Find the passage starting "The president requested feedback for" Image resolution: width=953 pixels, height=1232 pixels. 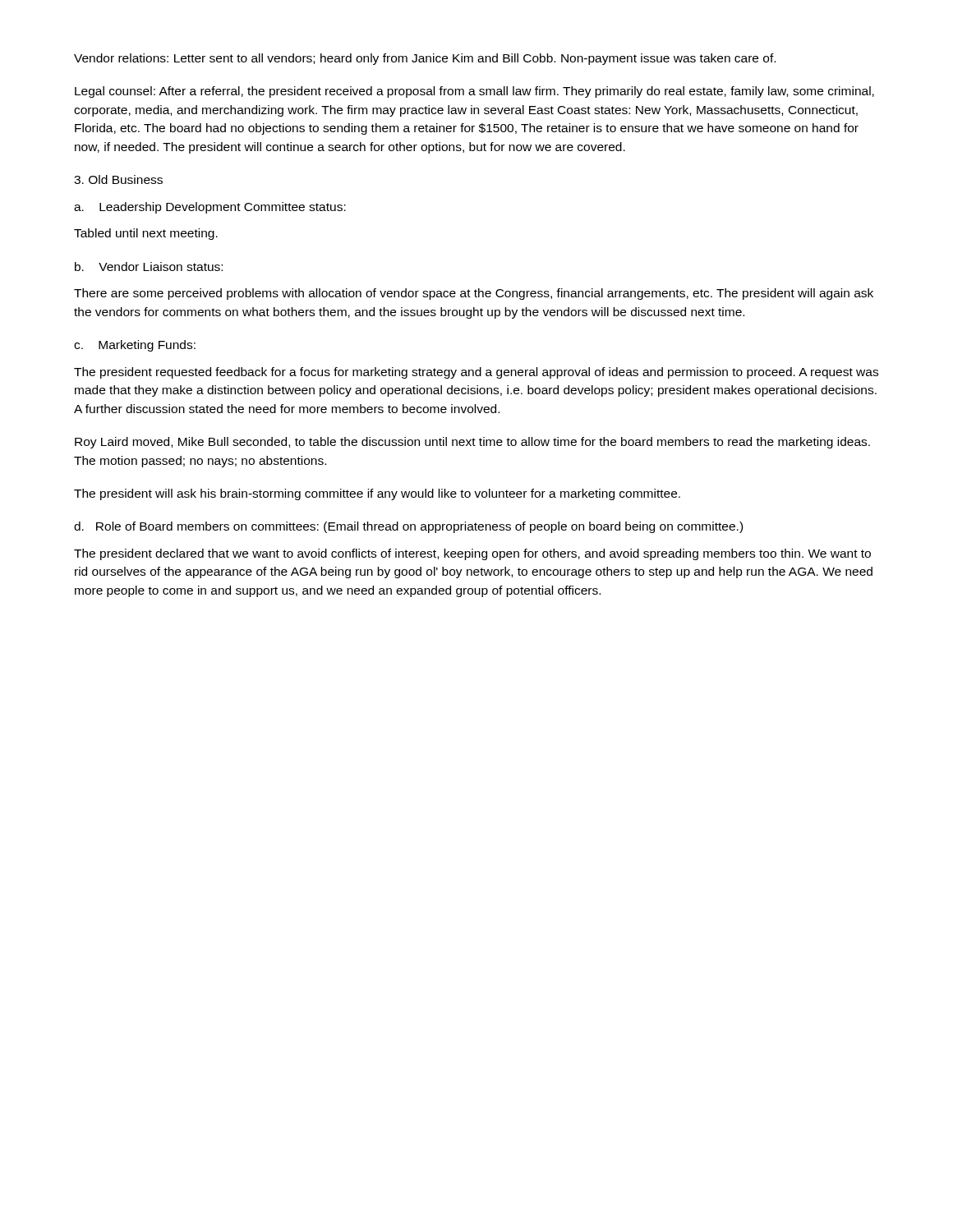tap(476, 390)
